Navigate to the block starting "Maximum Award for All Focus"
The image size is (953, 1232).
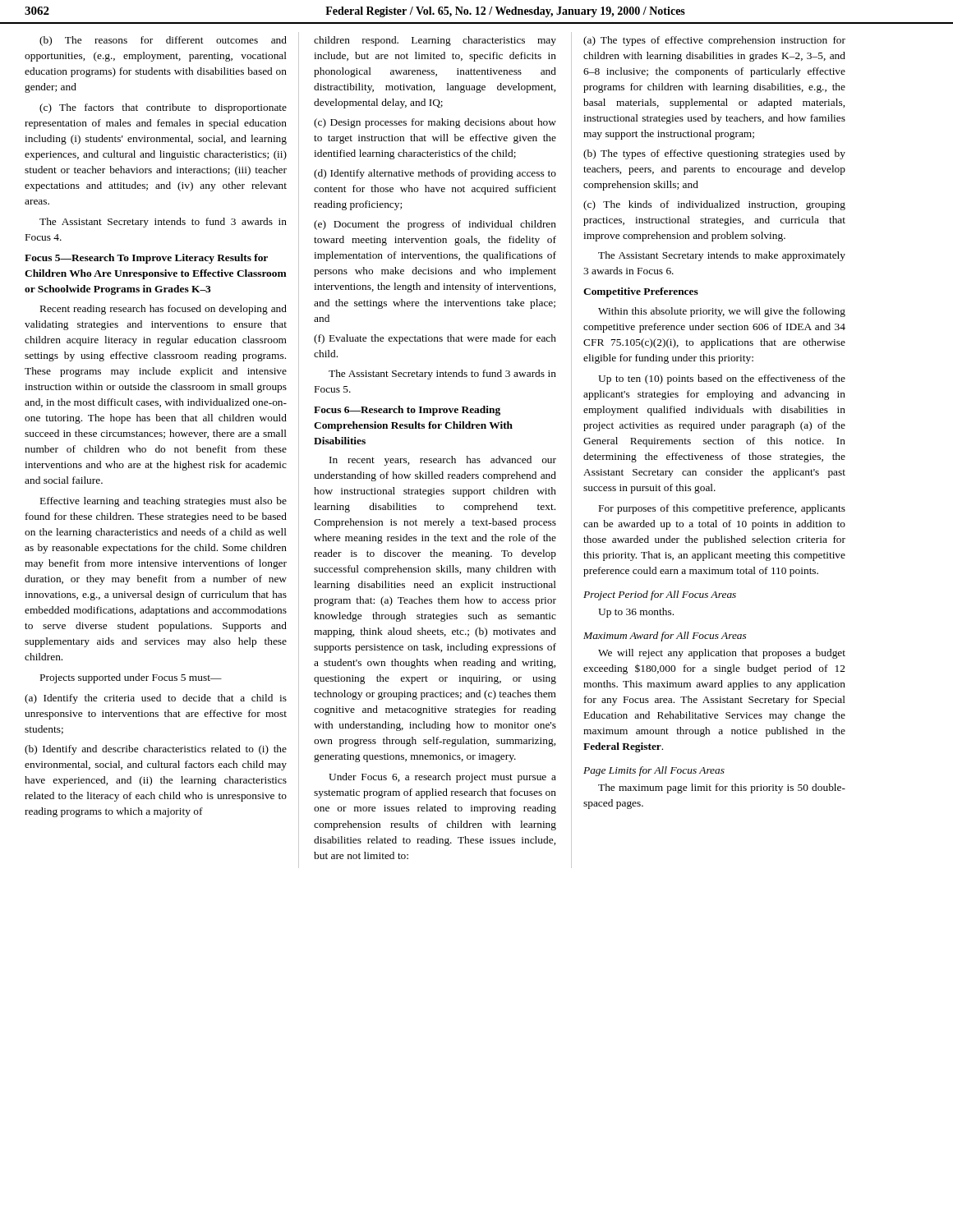pos(665,635)
